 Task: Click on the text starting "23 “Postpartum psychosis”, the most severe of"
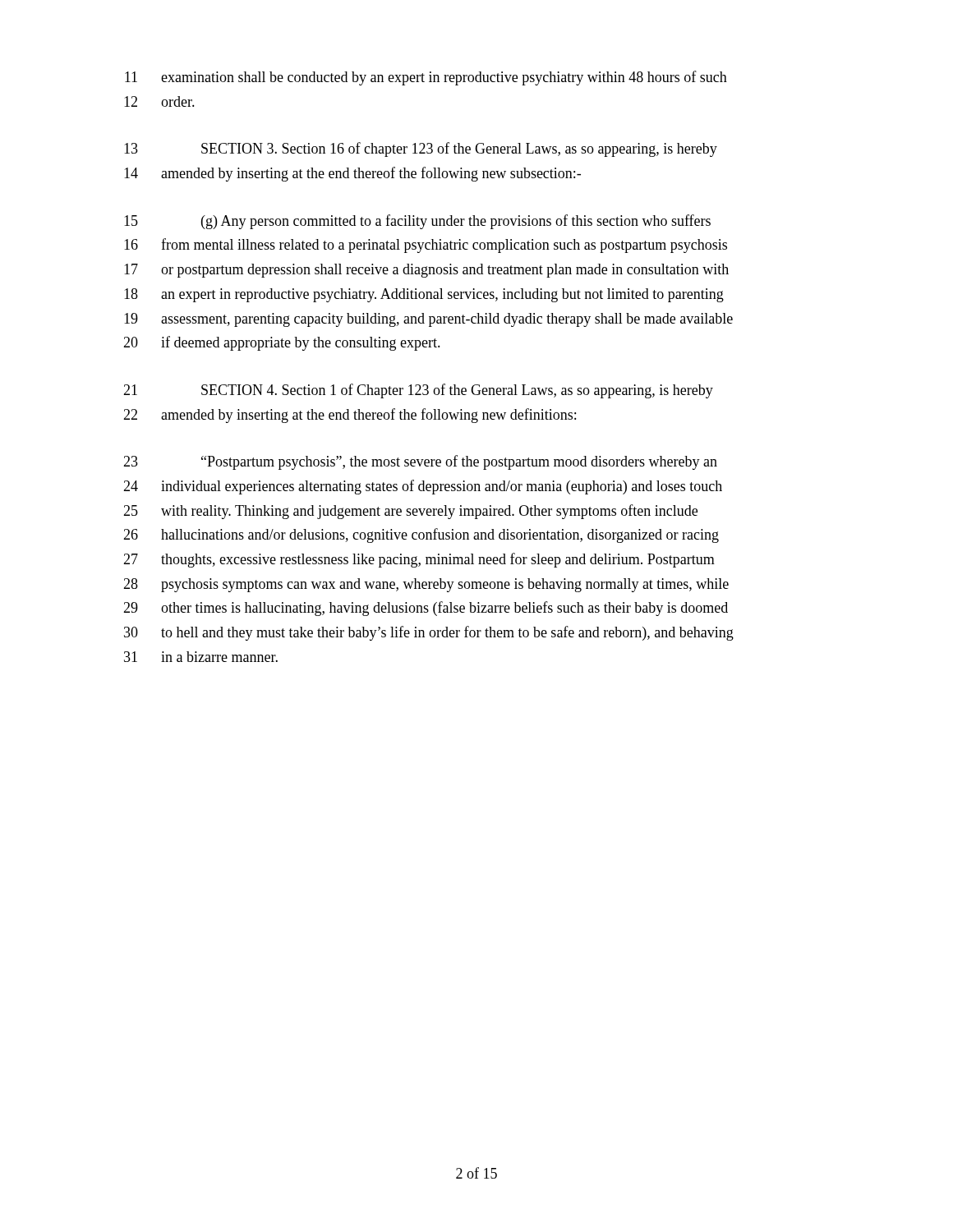click(485, 560)
